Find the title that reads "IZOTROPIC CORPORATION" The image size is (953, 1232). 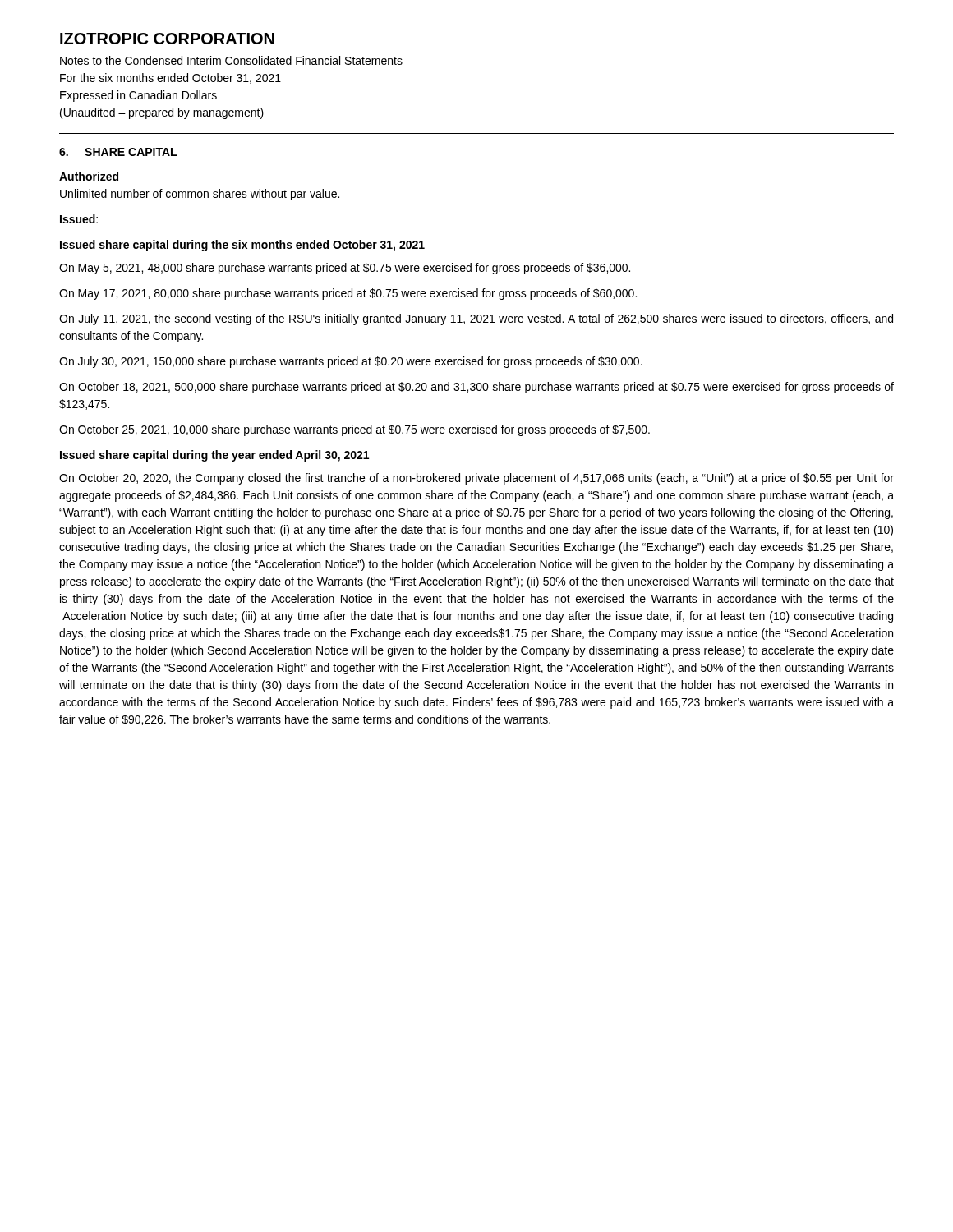point(167,39)
